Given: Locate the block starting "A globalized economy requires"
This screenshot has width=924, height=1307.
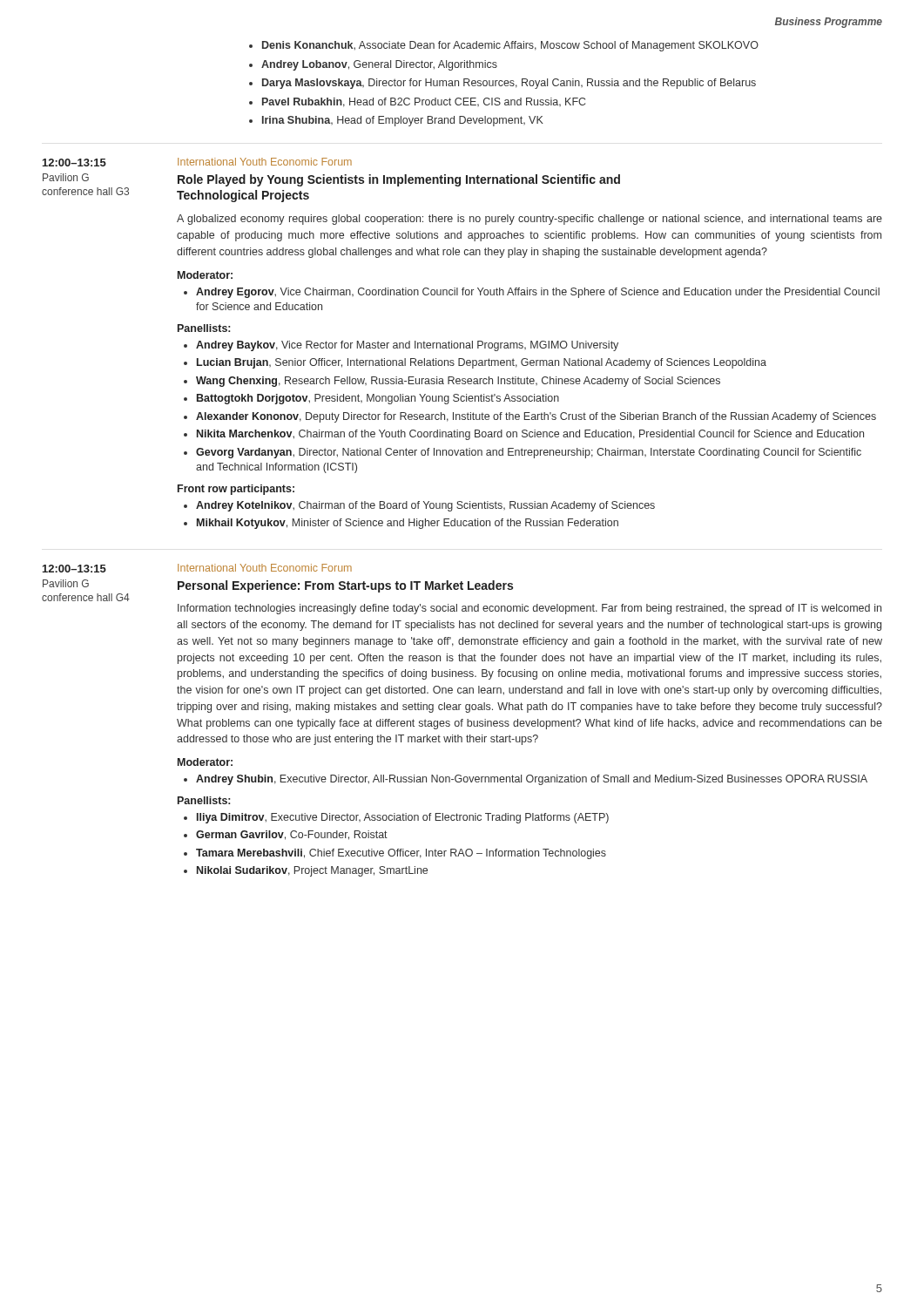Looking at the screenshot, I should click(529, 235).
